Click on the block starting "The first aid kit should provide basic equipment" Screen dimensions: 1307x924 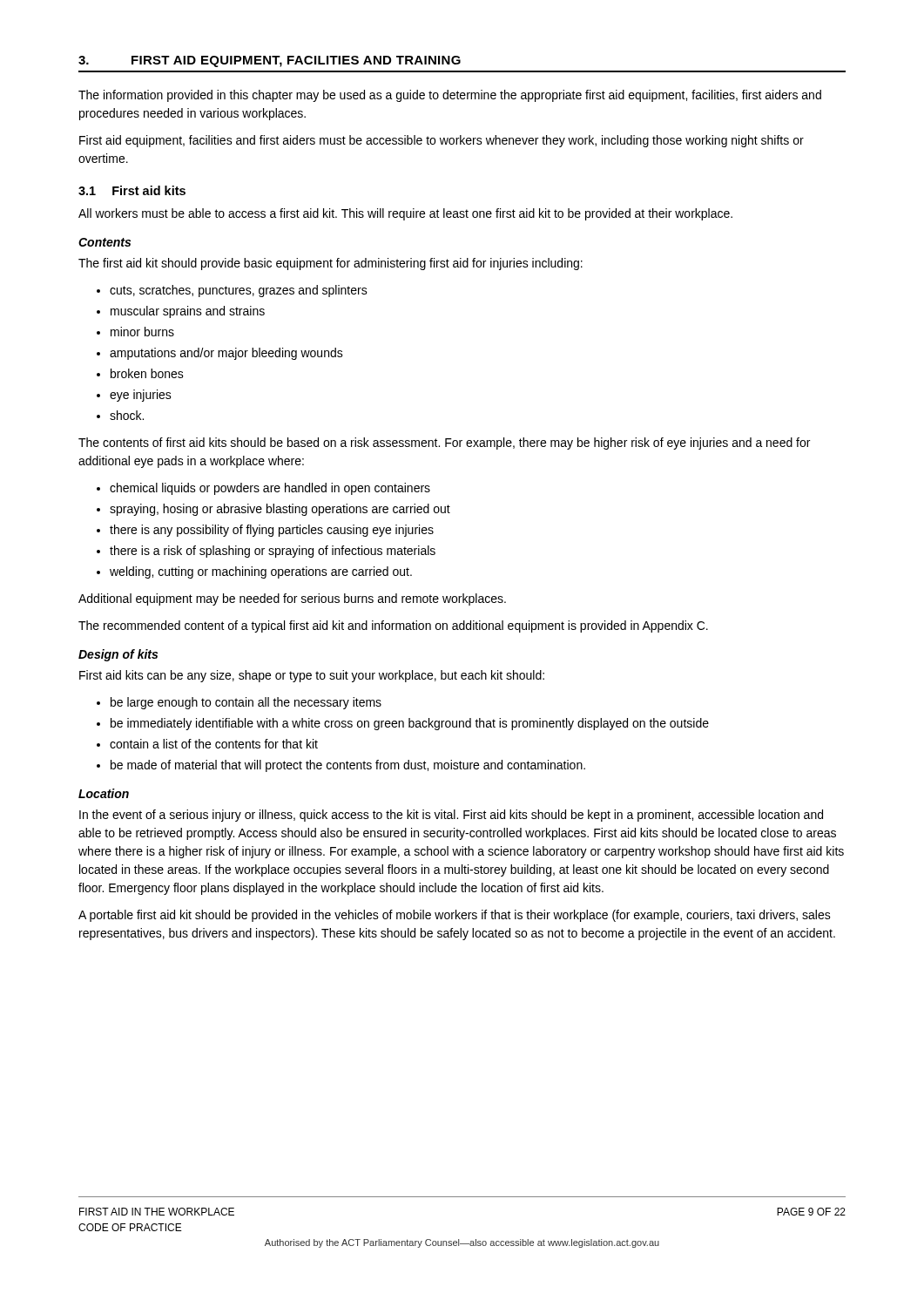[331, 263]
